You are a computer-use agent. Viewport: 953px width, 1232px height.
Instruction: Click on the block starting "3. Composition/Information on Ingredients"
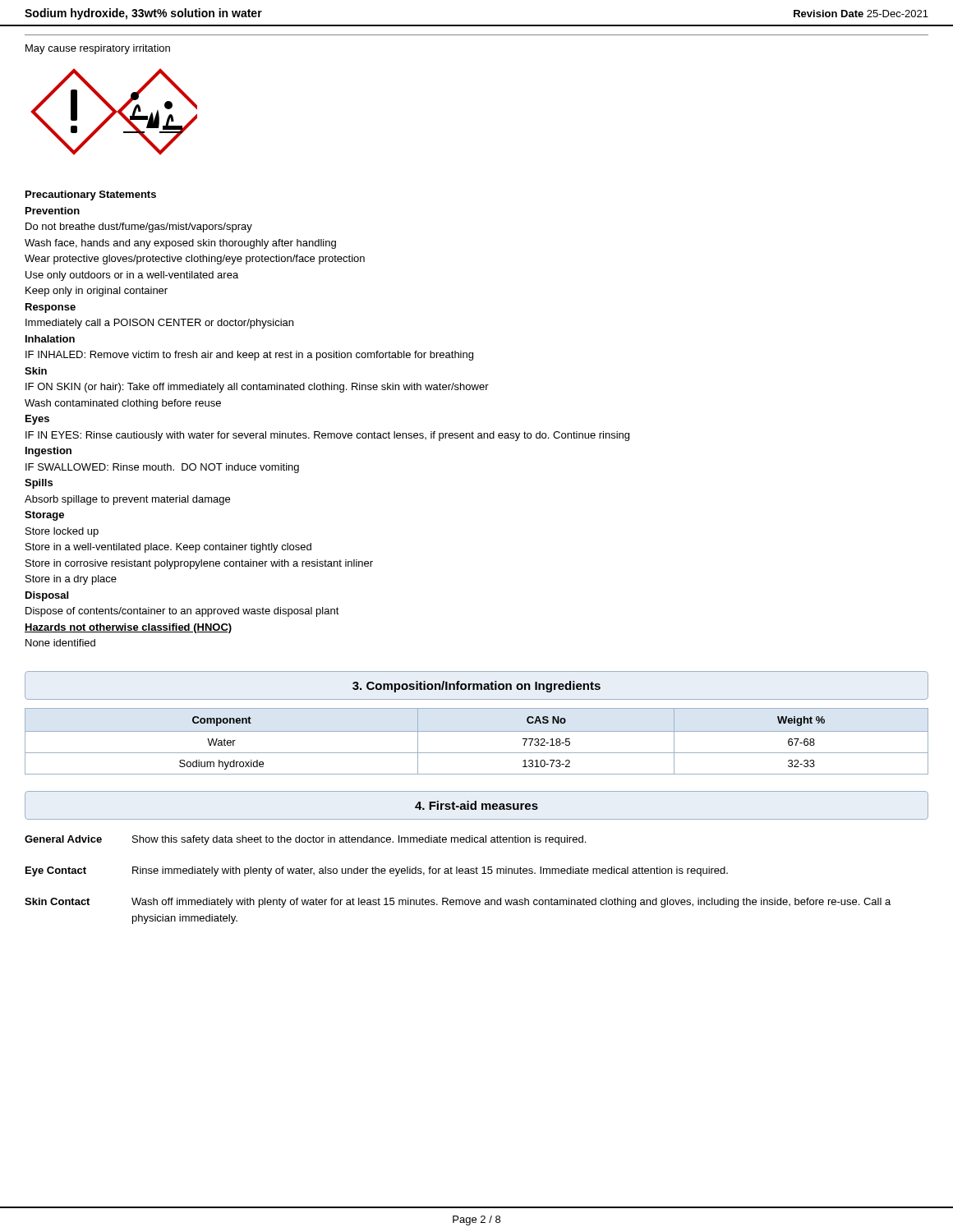476,685
